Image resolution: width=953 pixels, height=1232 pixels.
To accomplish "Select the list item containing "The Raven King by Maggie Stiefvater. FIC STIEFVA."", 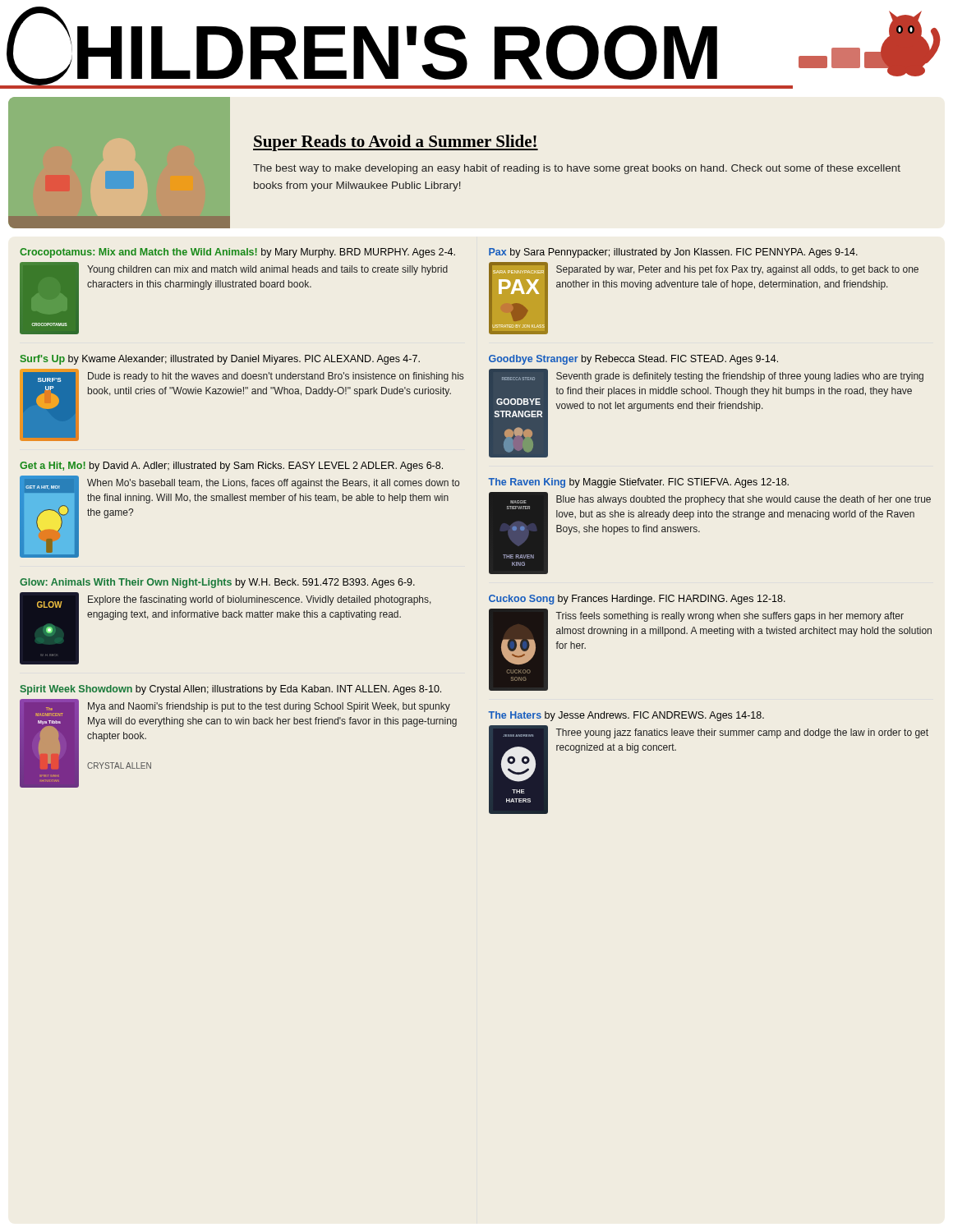I will (x=711, y=525).
